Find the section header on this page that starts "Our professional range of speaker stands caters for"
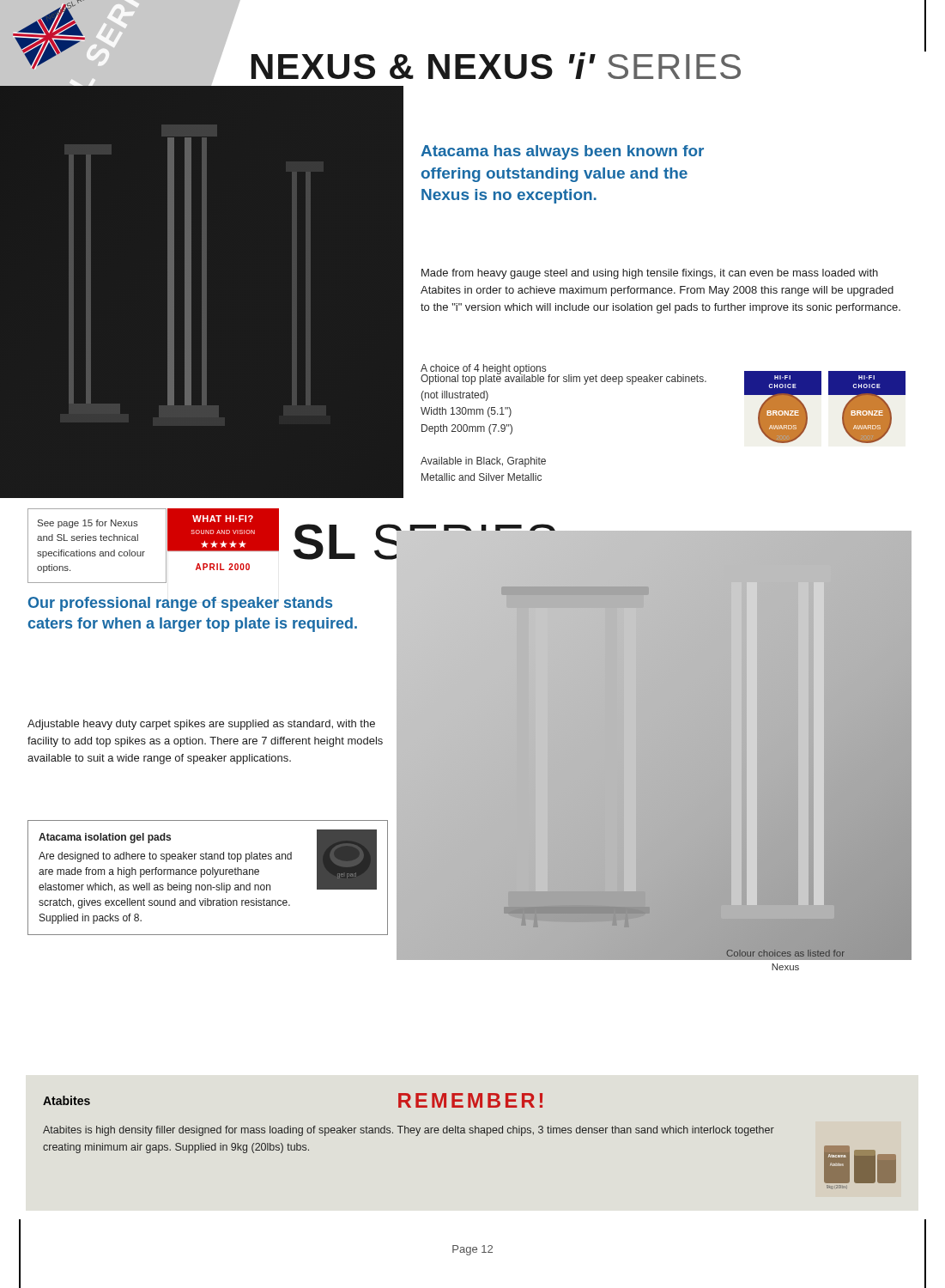Screen dimensions: 1288x945 click(x=203, y=613)
